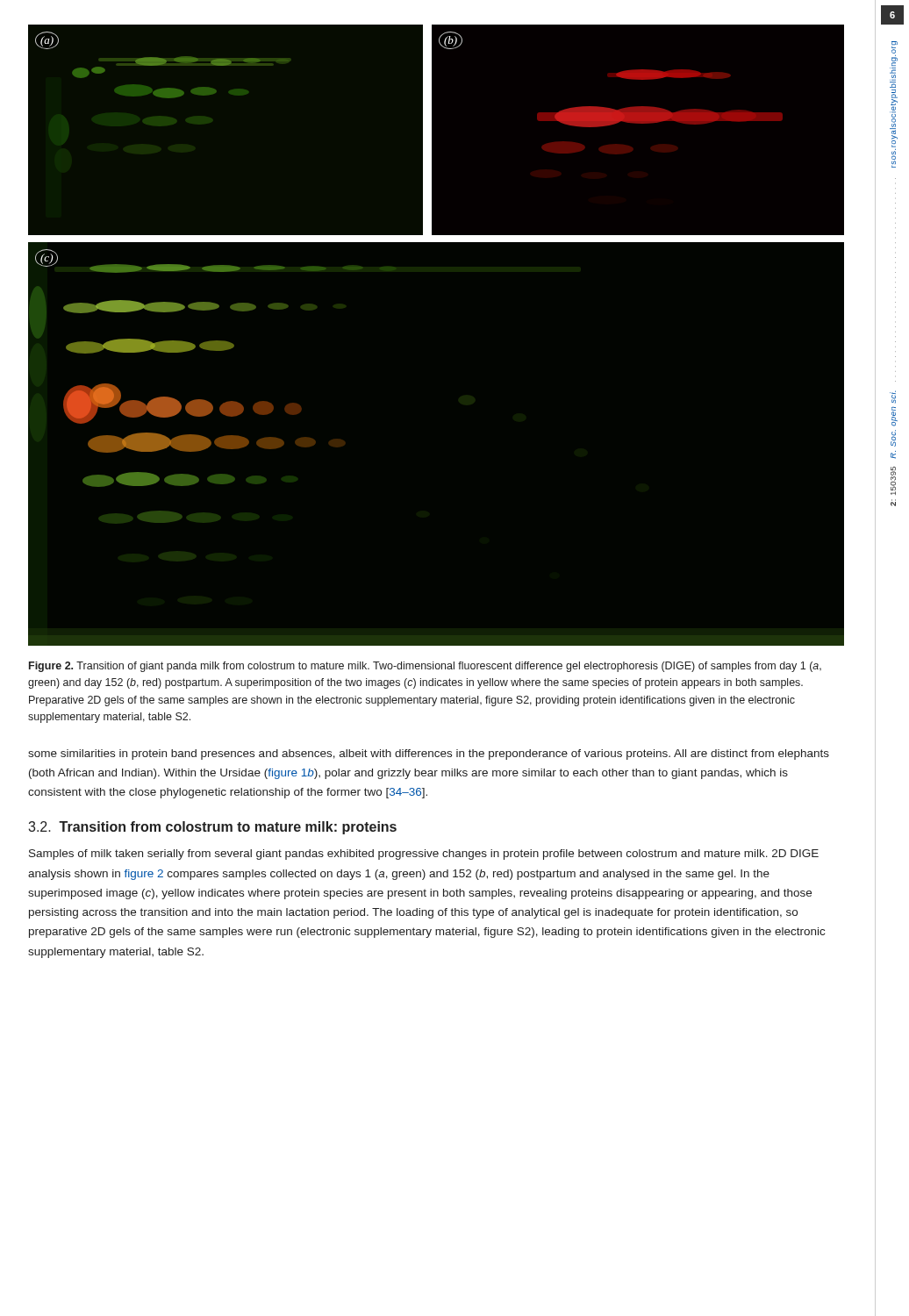Point to the section header beginning "3.2. Transition from"
Image resolution: width=909 pixels, height=1316 pixels.
[x=213, y=827]
